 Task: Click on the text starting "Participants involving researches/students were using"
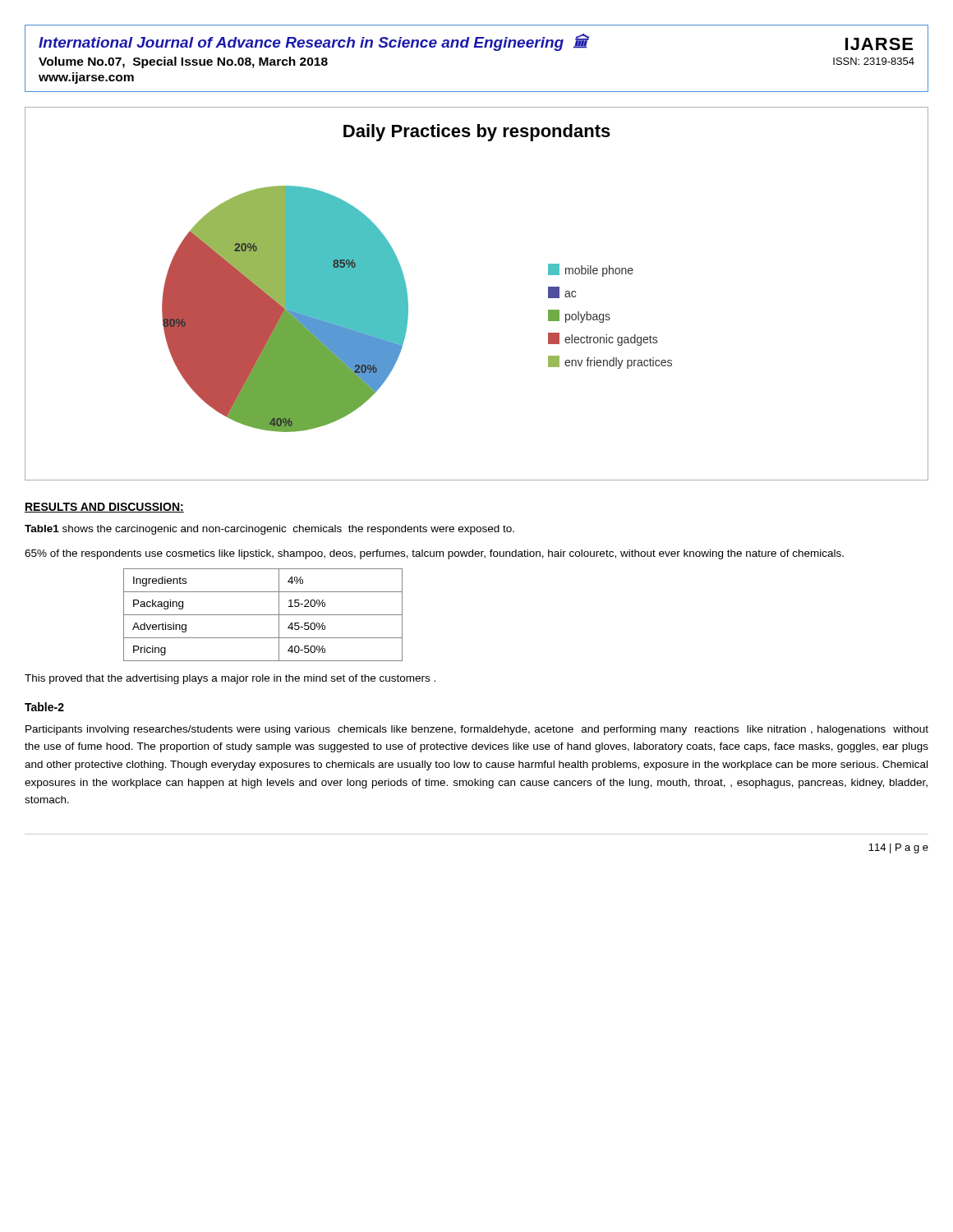476,764
